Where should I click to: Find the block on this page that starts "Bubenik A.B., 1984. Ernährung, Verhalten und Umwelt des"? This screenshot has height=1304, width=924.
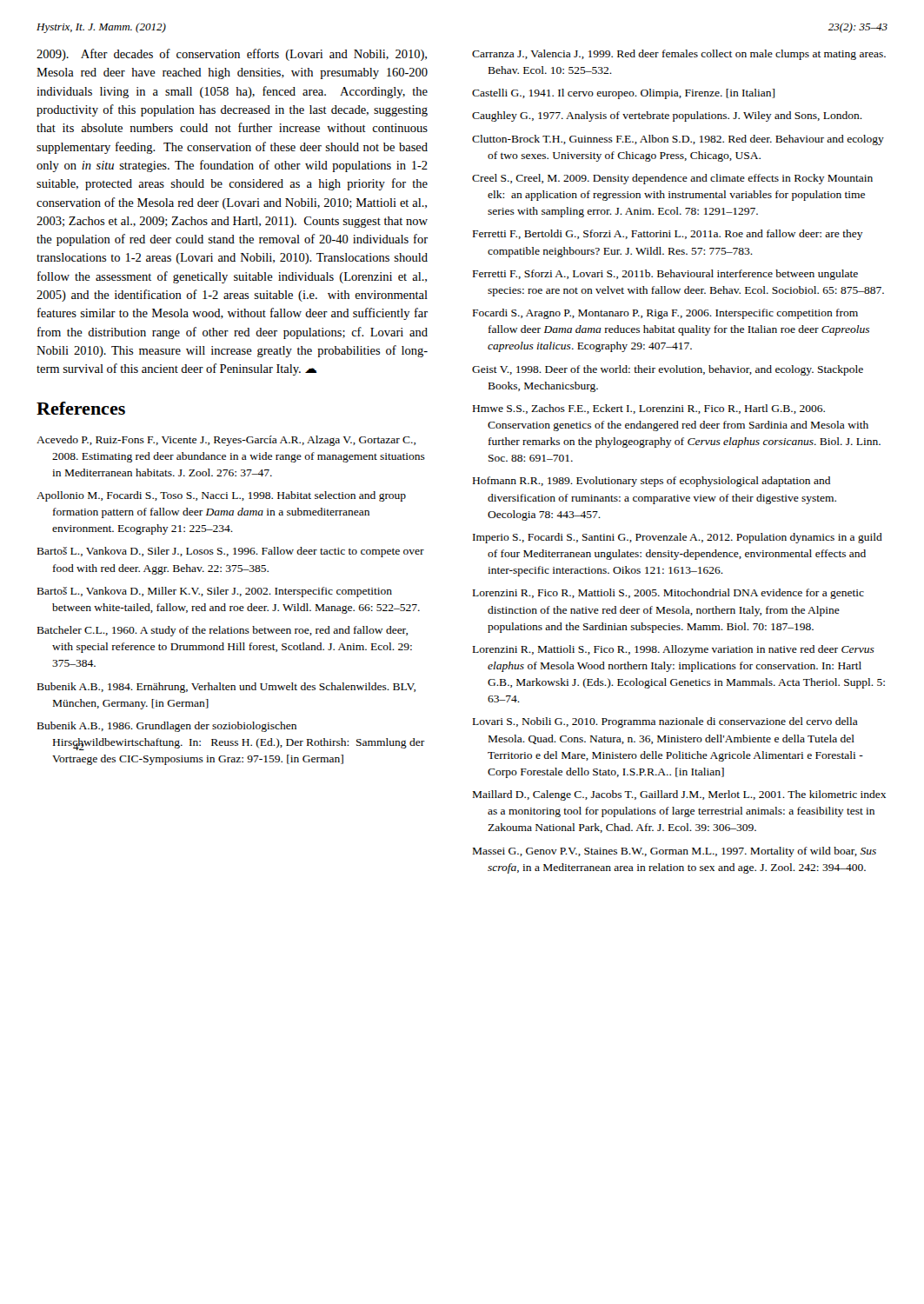point(226,694)
